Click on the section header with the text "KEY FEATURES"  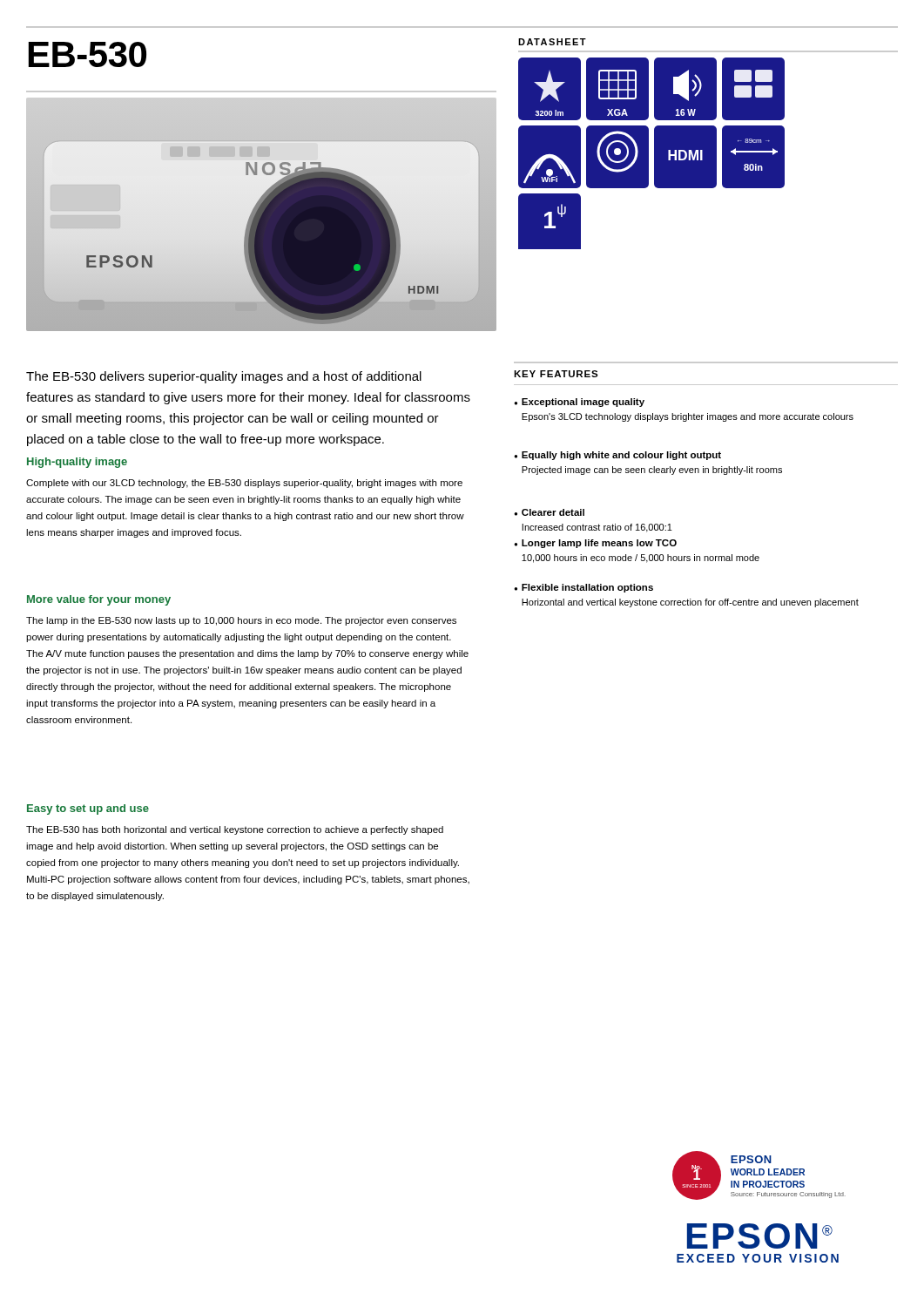click(x=706, y=377)
